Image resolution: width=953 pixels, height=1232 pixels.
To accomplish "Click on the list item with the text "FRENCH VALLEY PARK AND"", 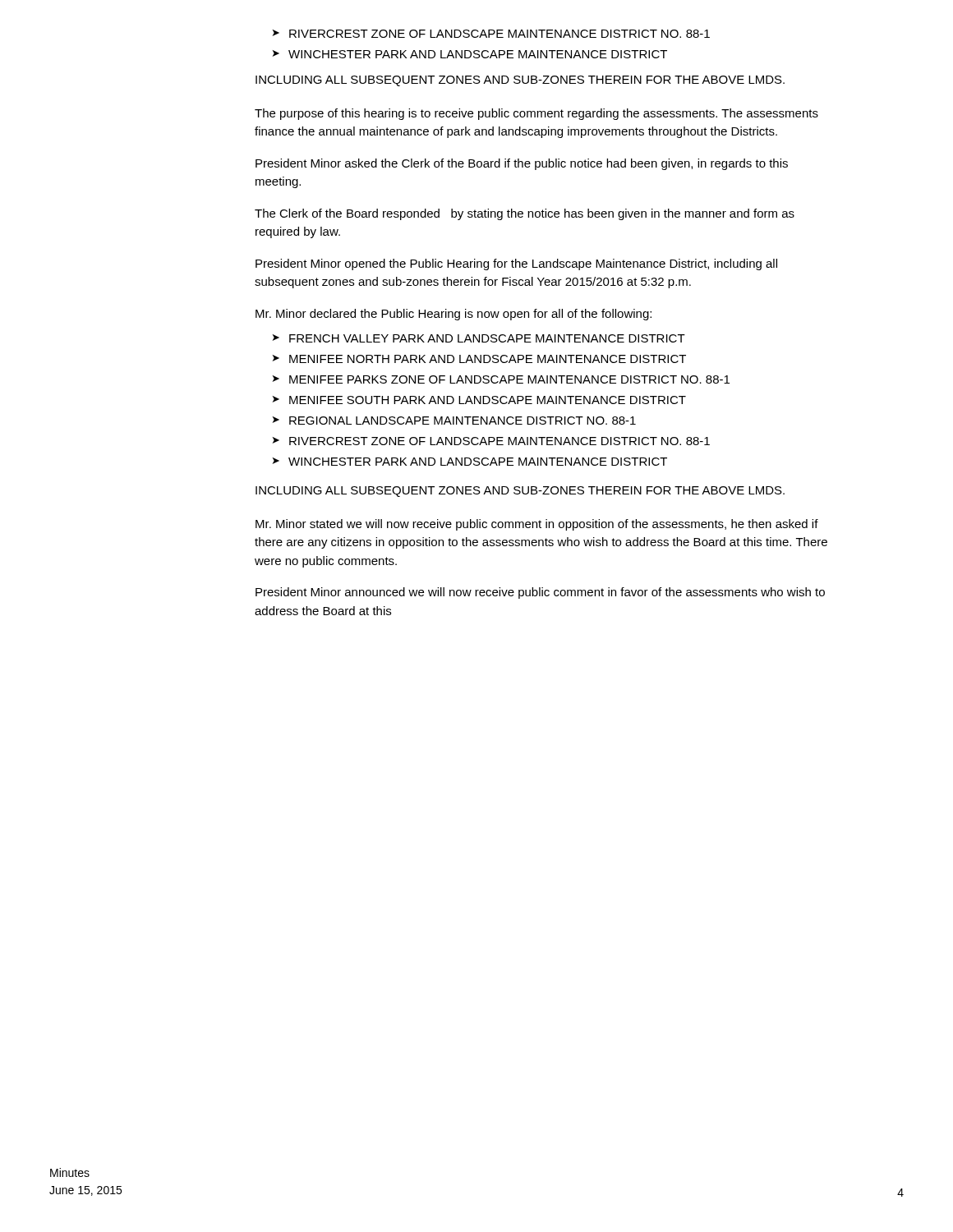I will tap(559, 338).
